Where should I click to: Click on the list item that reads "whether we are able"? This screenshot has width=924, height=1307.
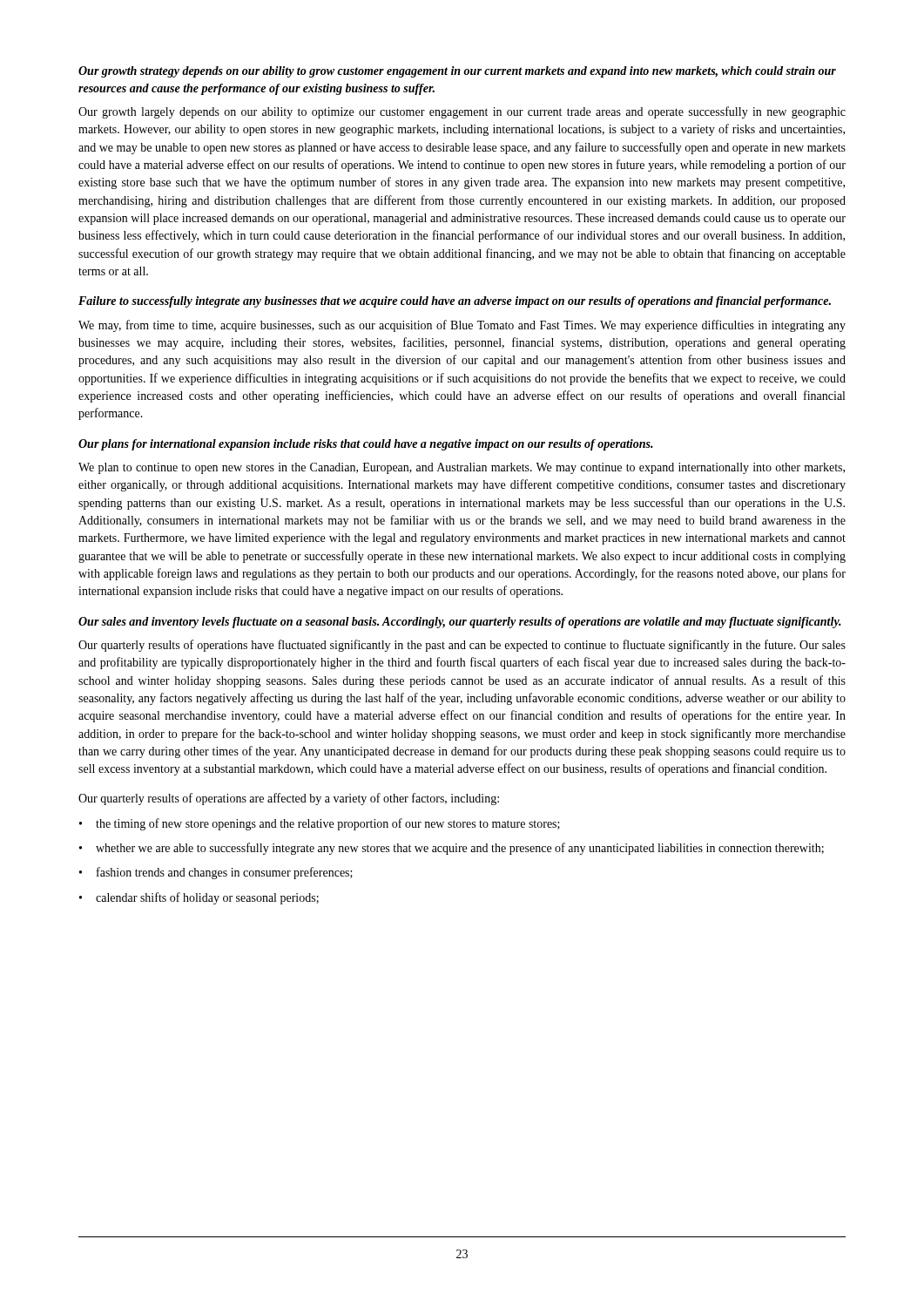coord(460,848)
